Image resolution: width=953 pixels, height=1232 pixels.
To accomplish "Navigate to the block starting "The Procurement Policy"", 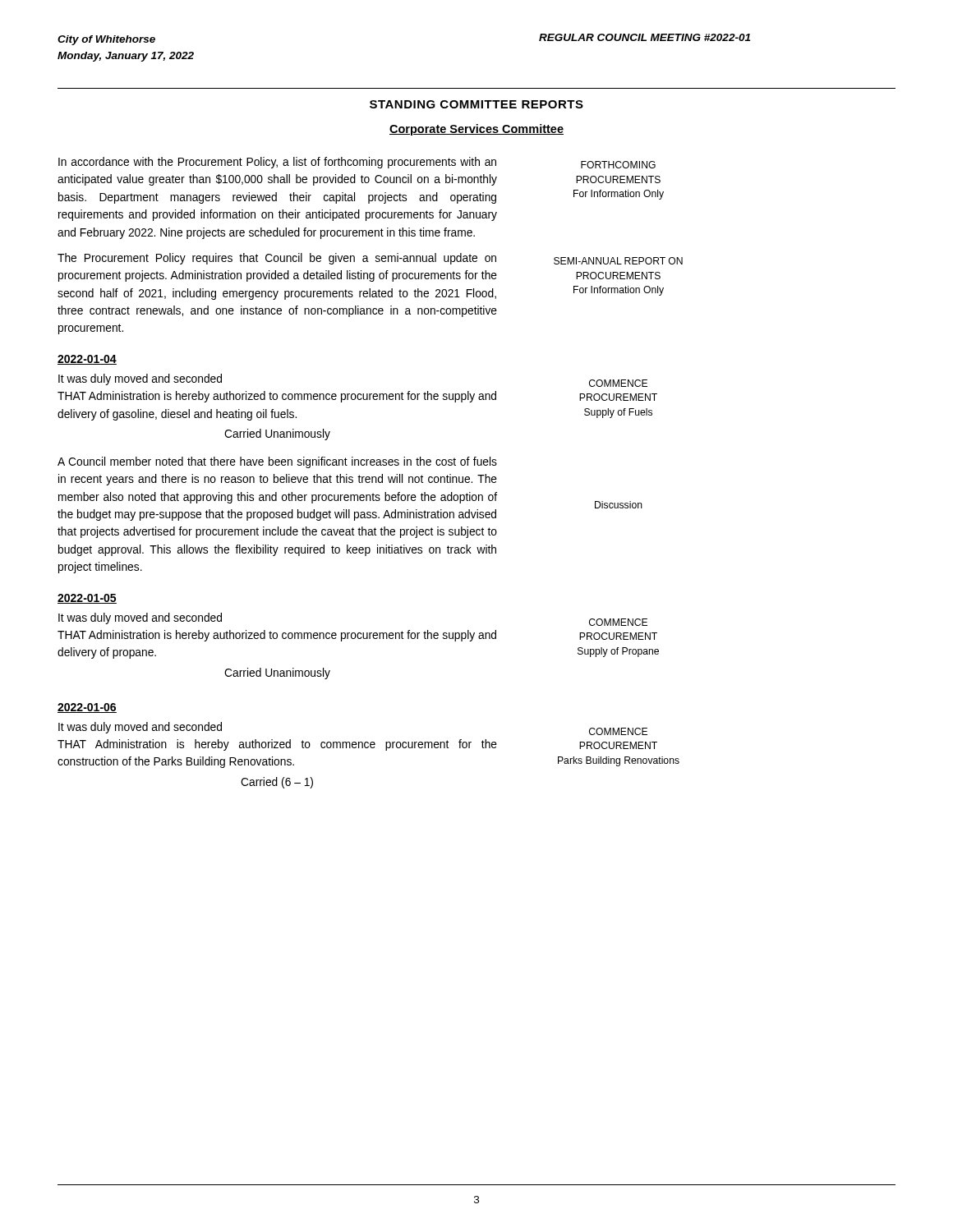I will (x=277, y=293).
